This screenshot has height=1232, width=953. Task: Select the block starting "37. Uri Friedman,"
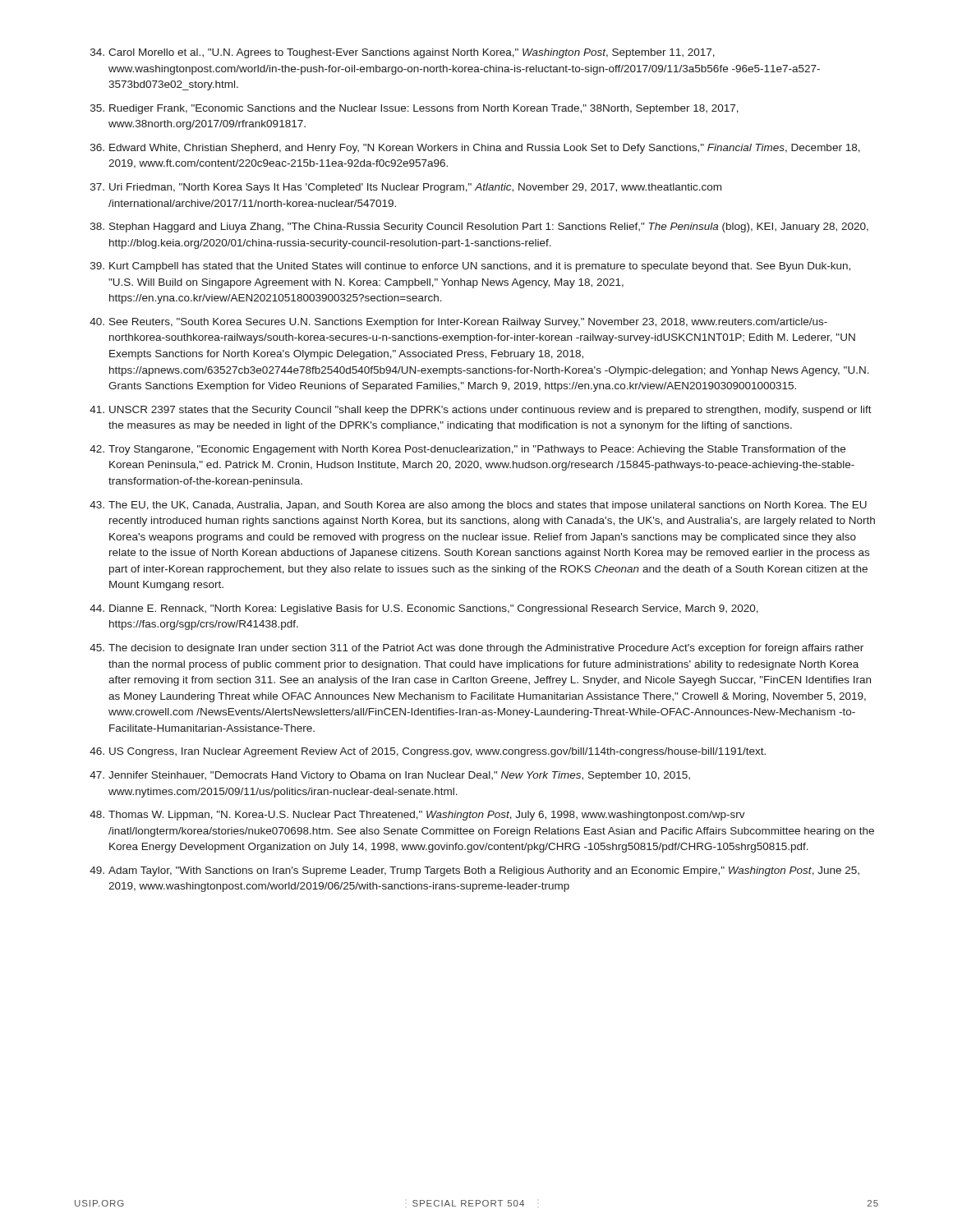point(476,195)
